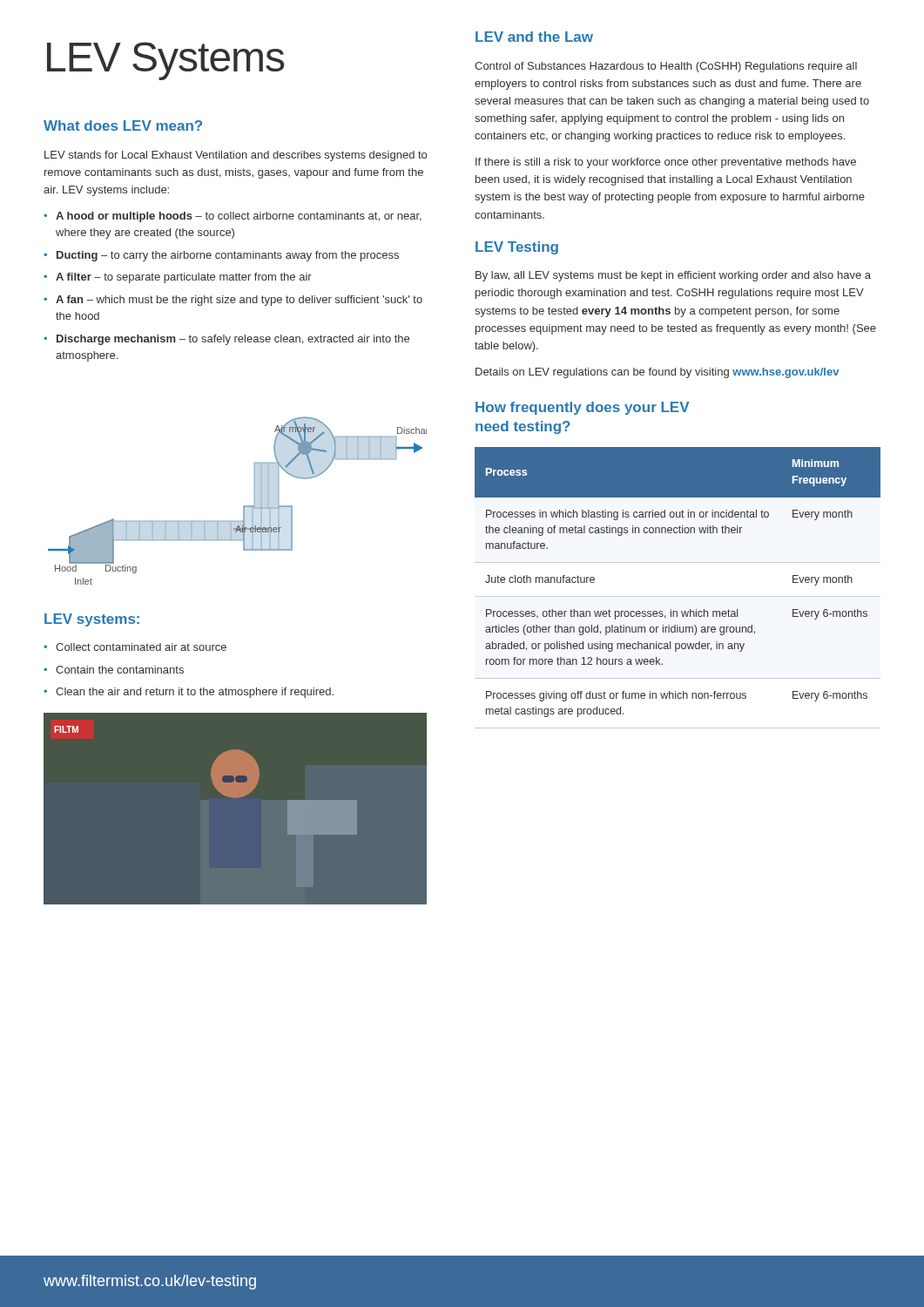Viewport: 924px width, 1307px height.
Task: Click the passage that begins "Collect contaminated air"
Action: (x=135, y=647)
